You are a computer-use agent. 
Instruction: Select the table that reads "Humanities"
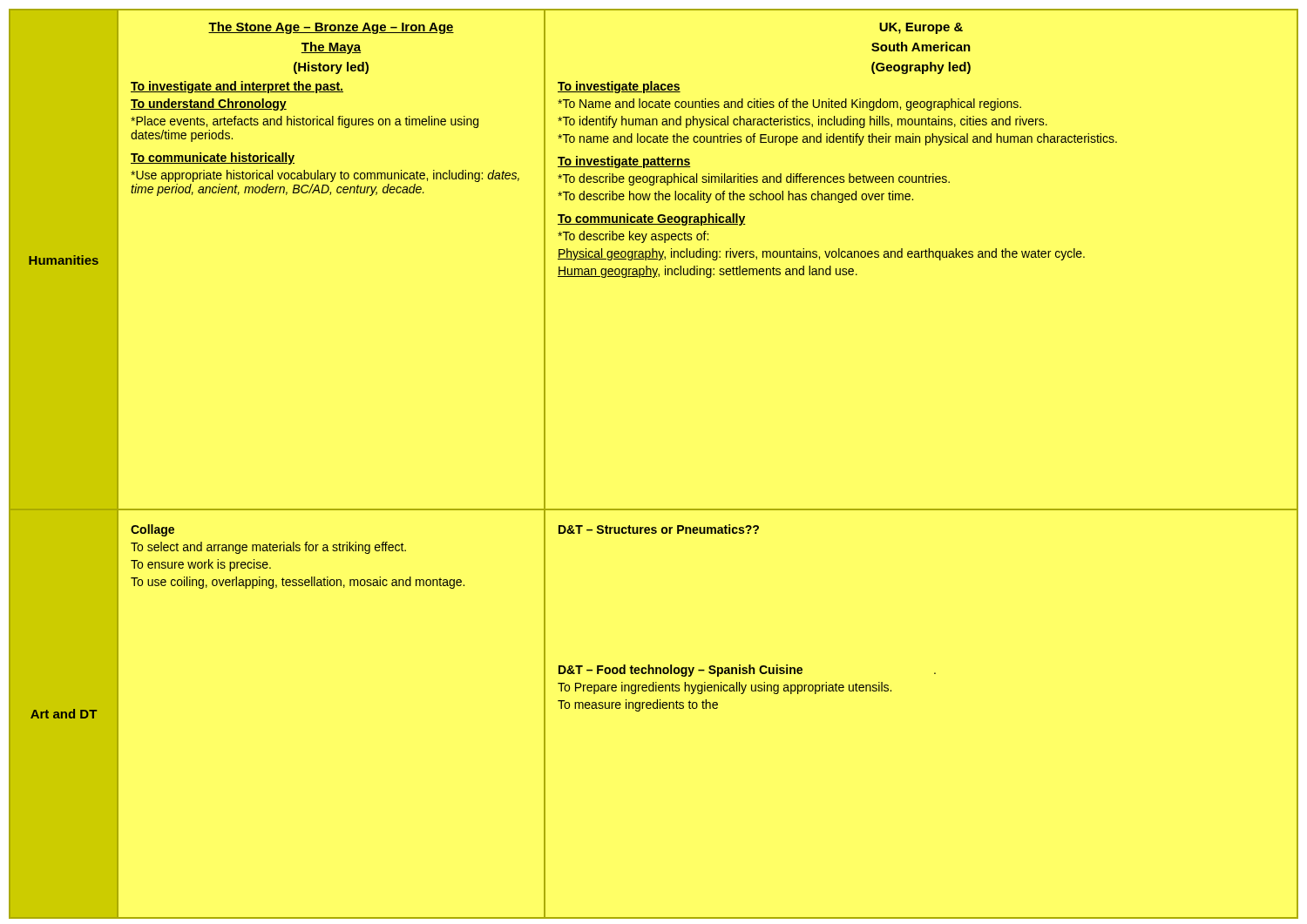tap(654, 464)
